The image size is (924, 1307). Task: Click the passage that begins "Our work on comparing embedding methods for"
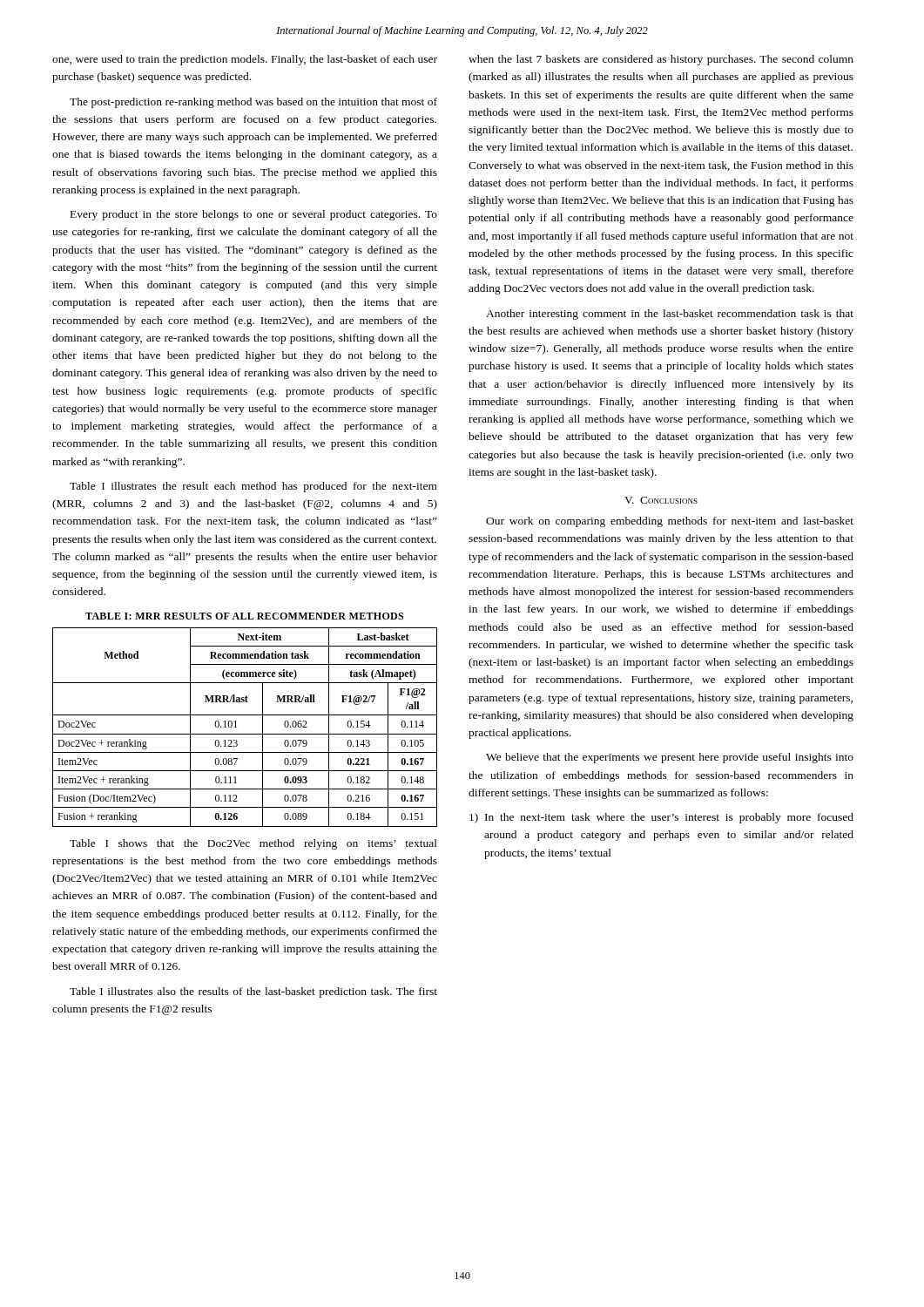[x=661, y=627]
